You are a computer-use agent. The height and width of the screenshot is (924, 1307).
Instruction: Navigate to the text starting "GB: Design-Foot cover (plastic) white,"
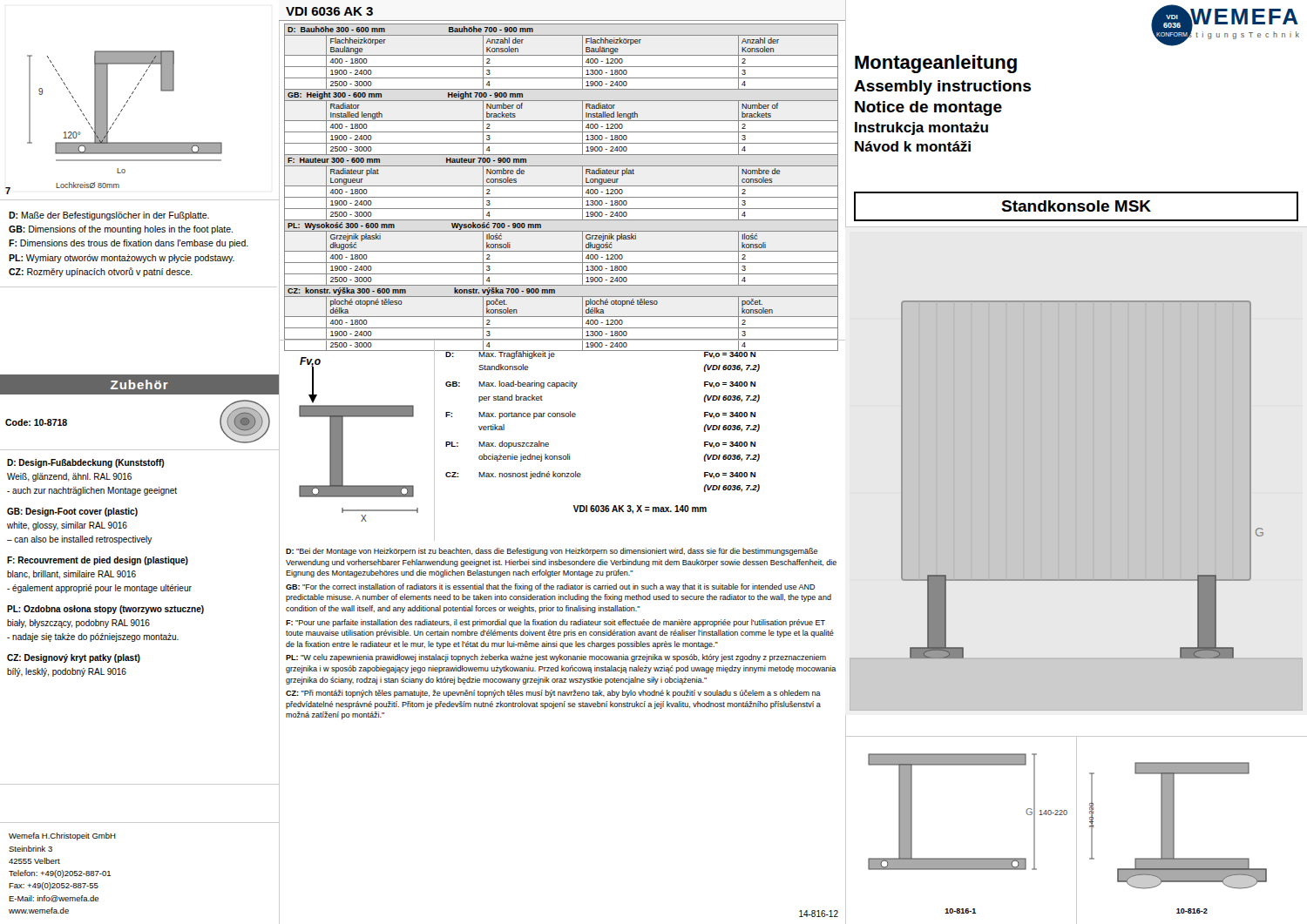pos(139,526)
